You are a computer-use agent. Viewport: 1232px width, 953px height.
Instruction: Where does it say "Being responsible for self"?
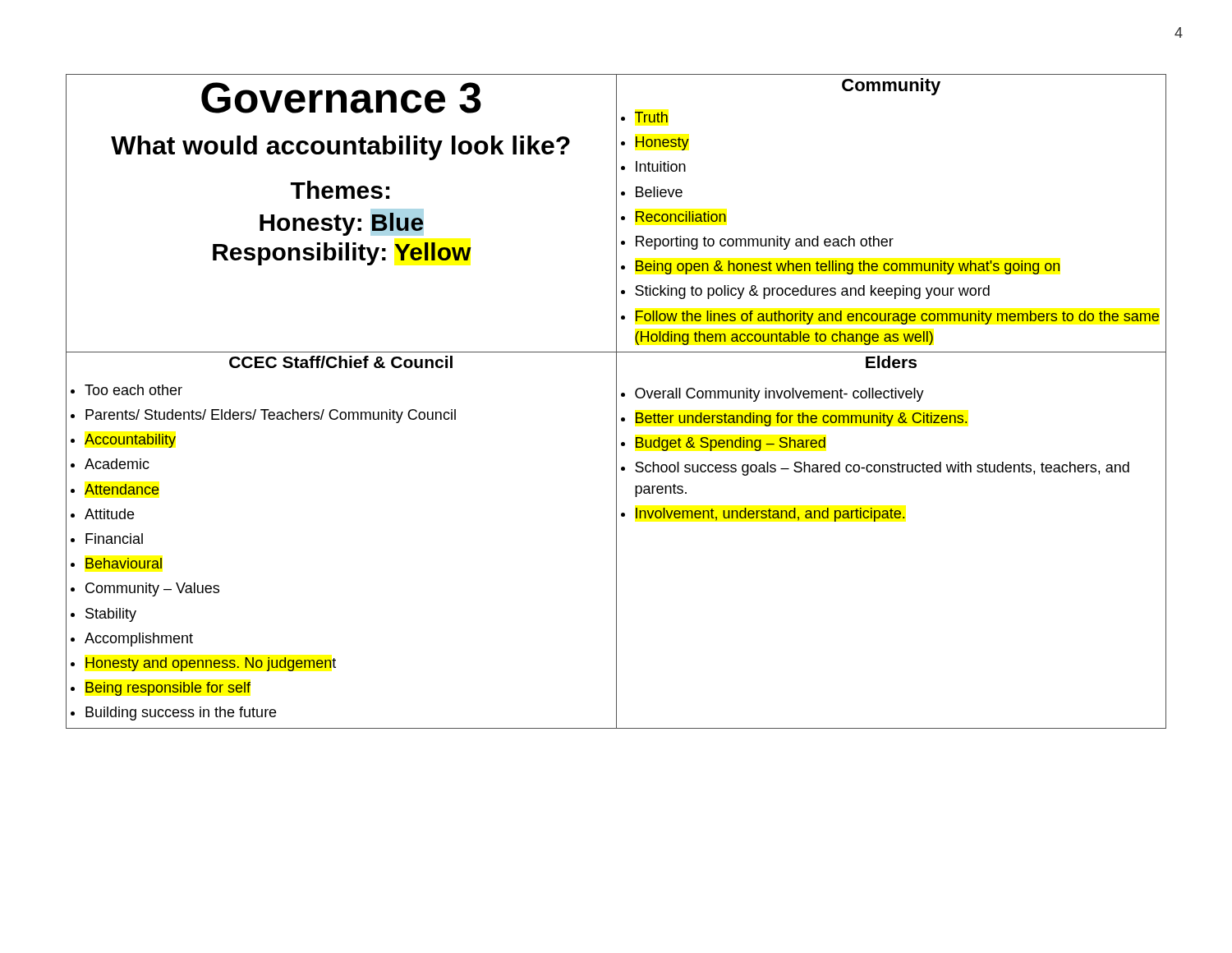click(x=168, y=688)
